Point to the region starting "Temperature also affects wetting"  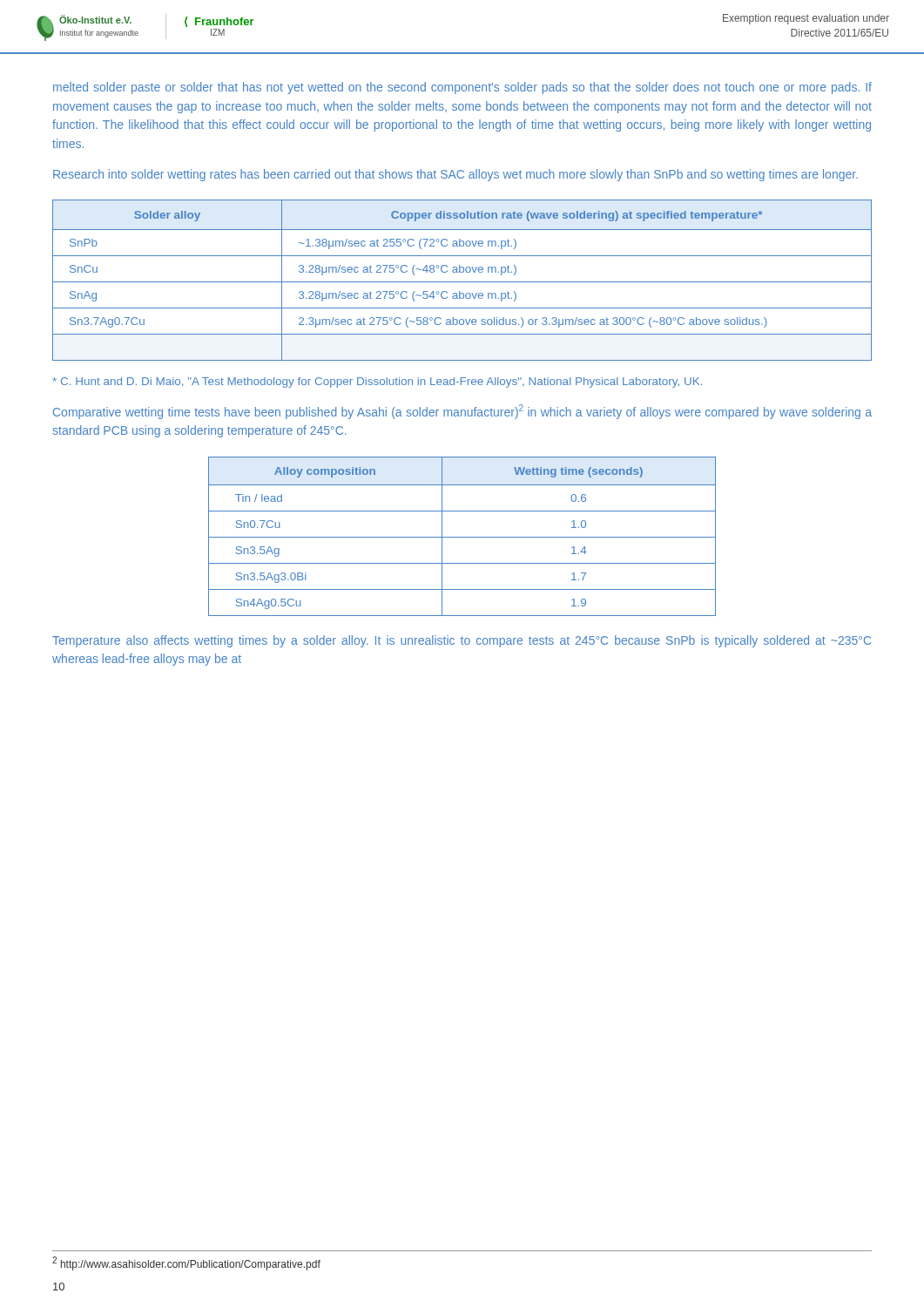pos(462,650)
